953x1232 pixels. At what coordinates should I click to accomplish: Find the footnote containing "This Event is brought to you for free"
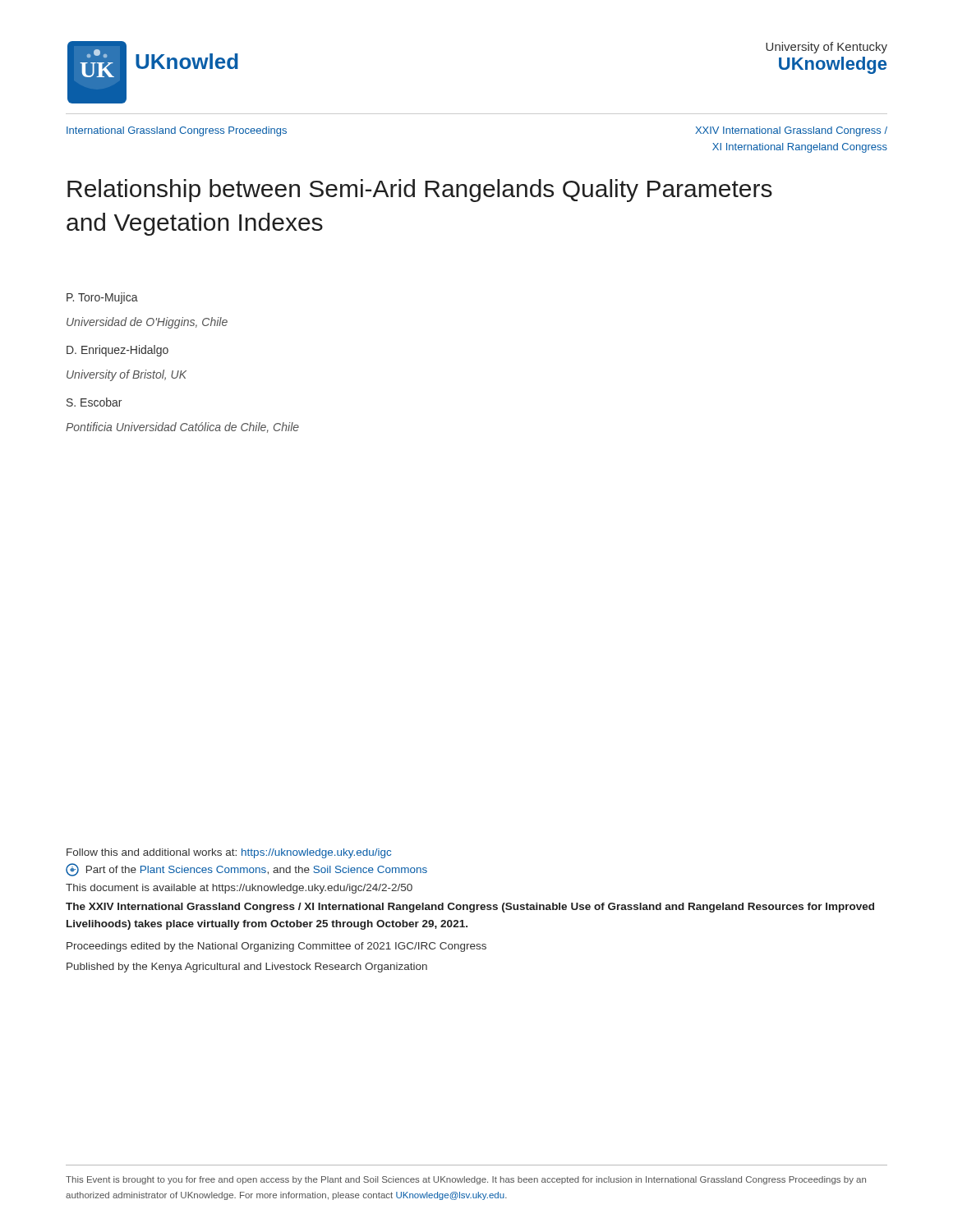click(476, 1187)
